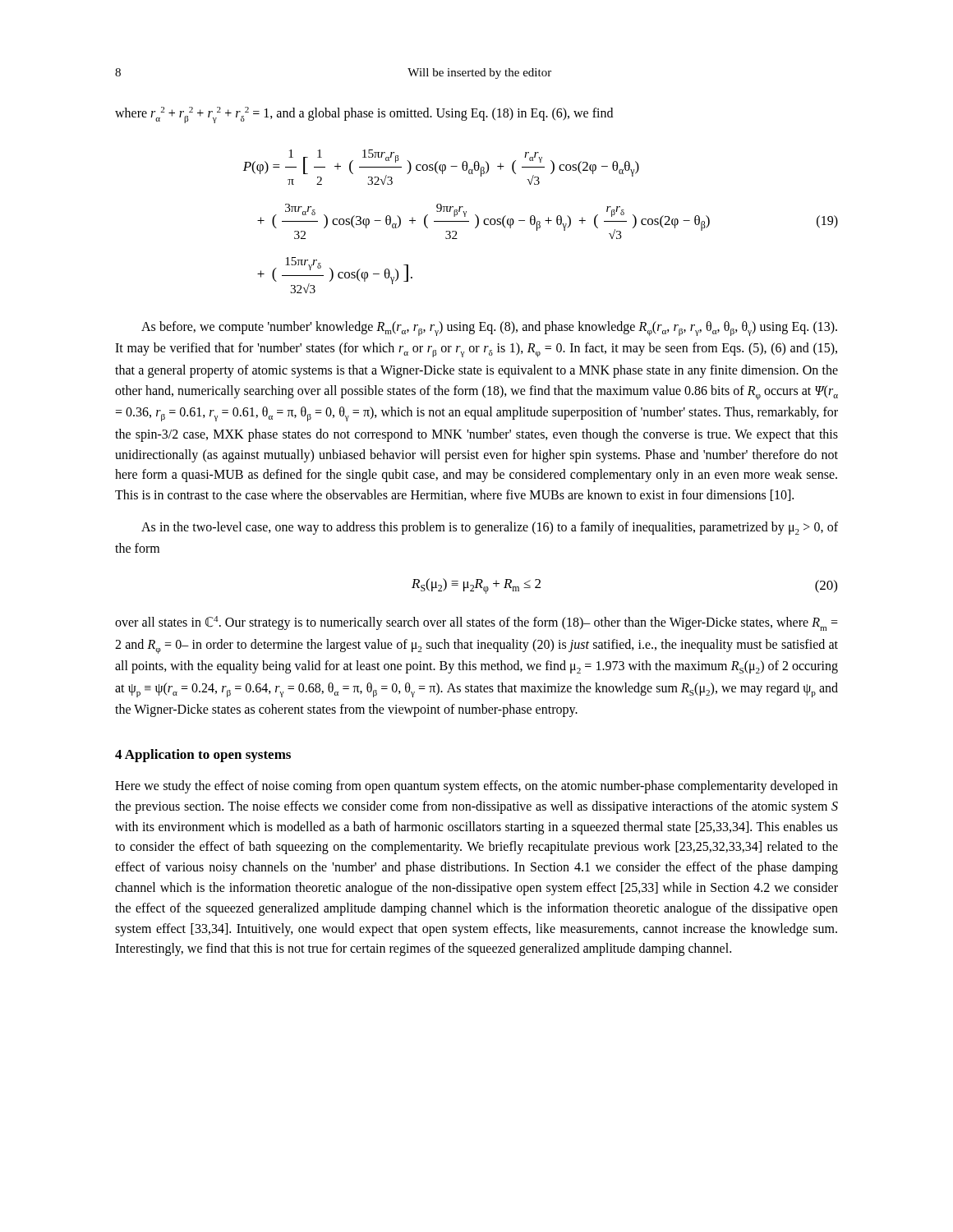The height and width of the screenshot is (1232, 953).
Task: Select the passage starting "As in the two-level case, one way"
Action: (476, 538)
